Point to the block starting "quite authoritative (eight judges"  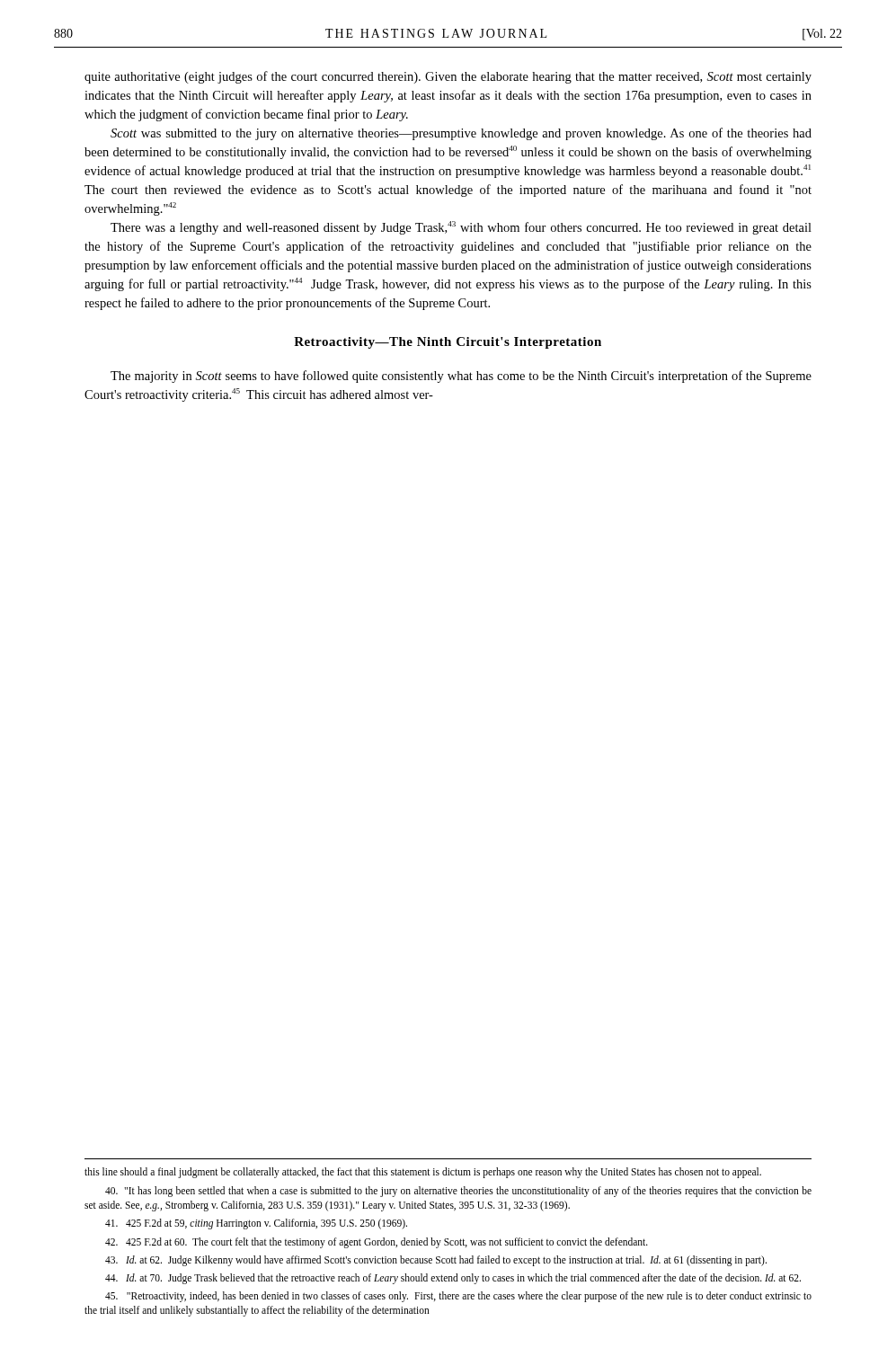[448, 96]
